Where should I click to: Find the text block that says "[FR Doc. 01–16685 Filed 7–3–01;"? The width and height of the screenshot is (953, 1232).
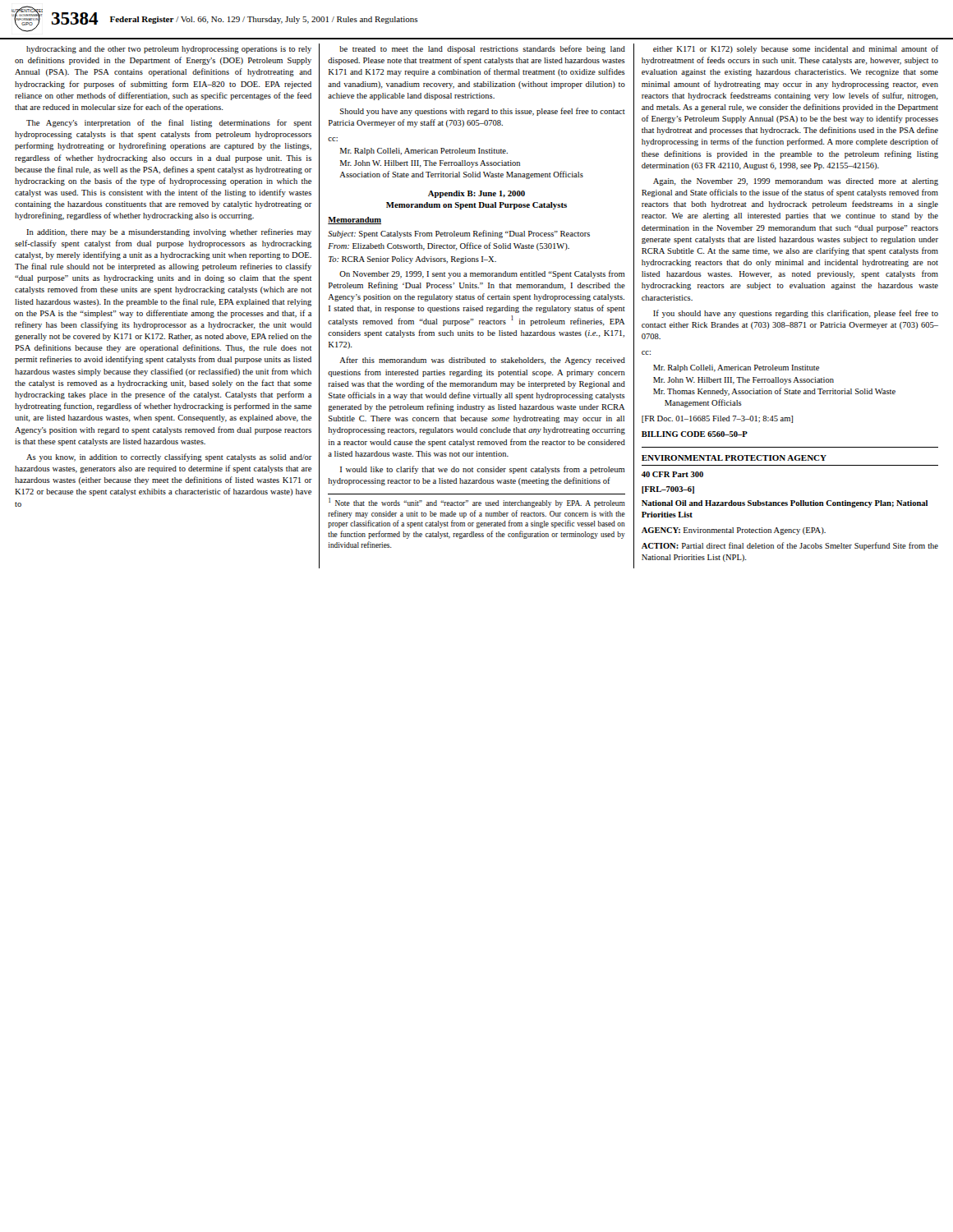(790, 419)
